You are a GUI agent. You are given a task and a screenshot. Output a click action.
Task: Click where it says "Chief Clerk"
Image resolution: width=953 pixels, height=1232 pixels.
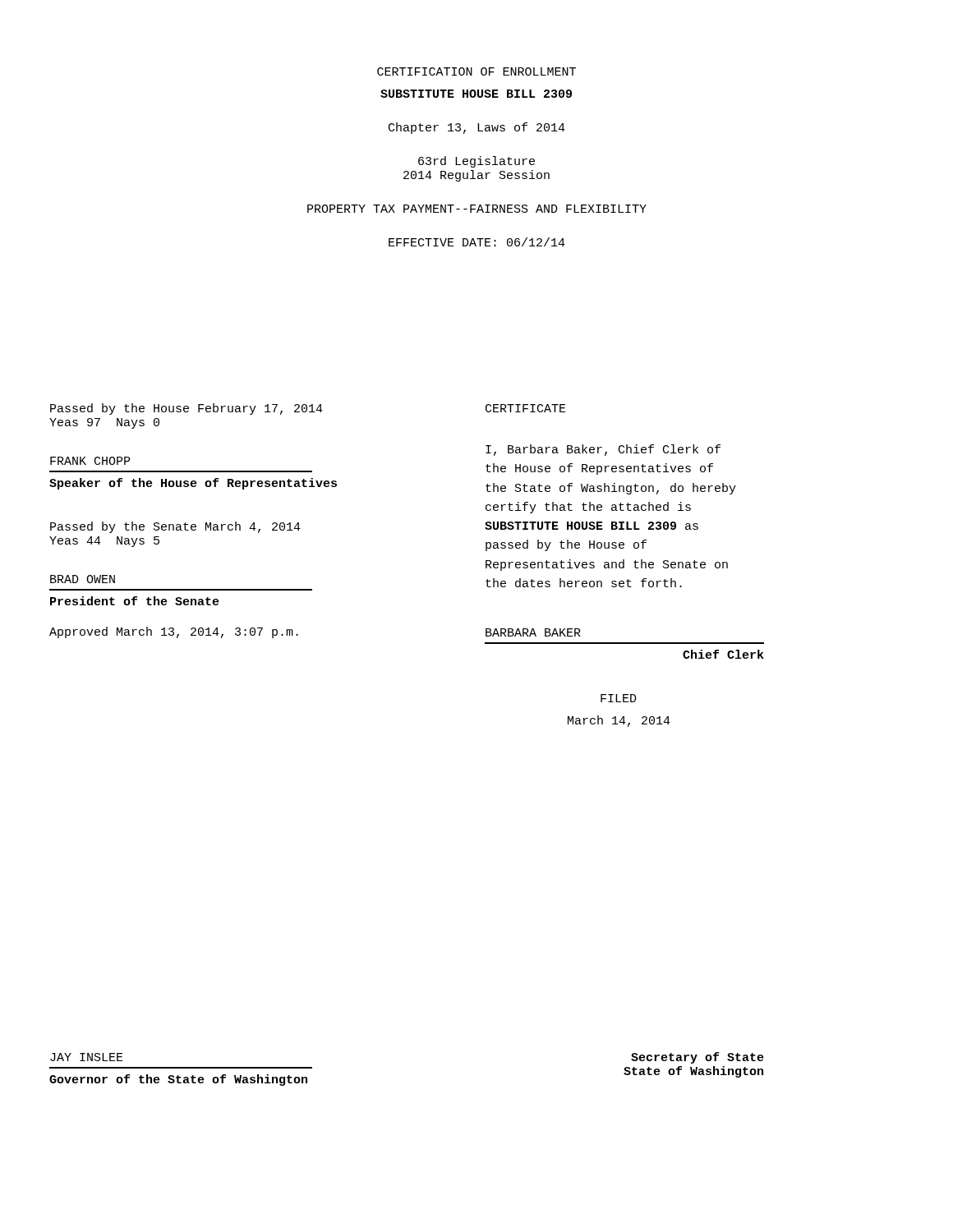(x=723, y=656)
